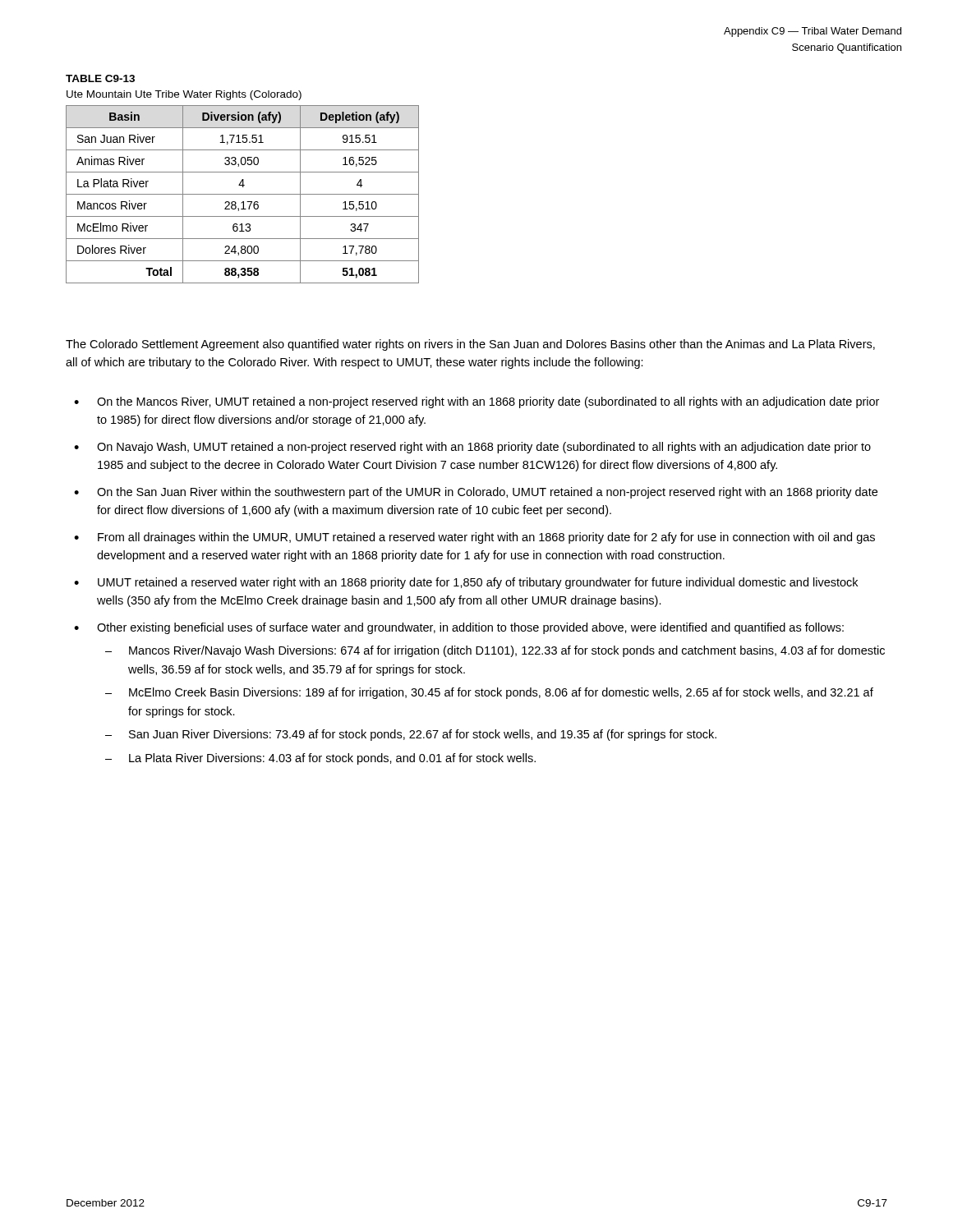This screenshot has width=953, height=1232.
Task: Click on the text starting "TABLE C9-13"
Action: click(100, 78)
